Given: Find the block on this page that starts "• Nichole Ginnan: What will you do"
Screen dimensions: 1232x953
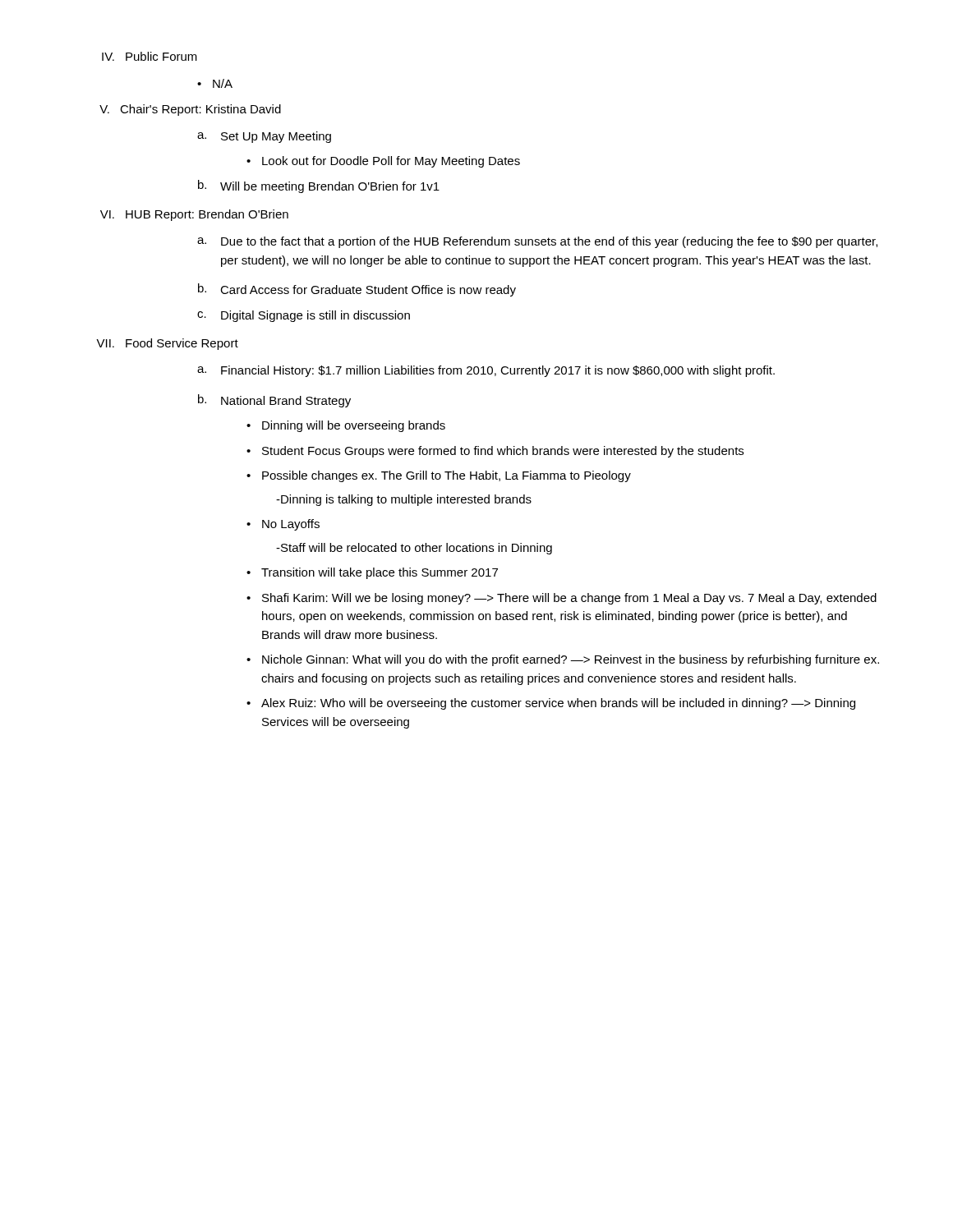Looking at the screenshot, I should pos(567,669).
